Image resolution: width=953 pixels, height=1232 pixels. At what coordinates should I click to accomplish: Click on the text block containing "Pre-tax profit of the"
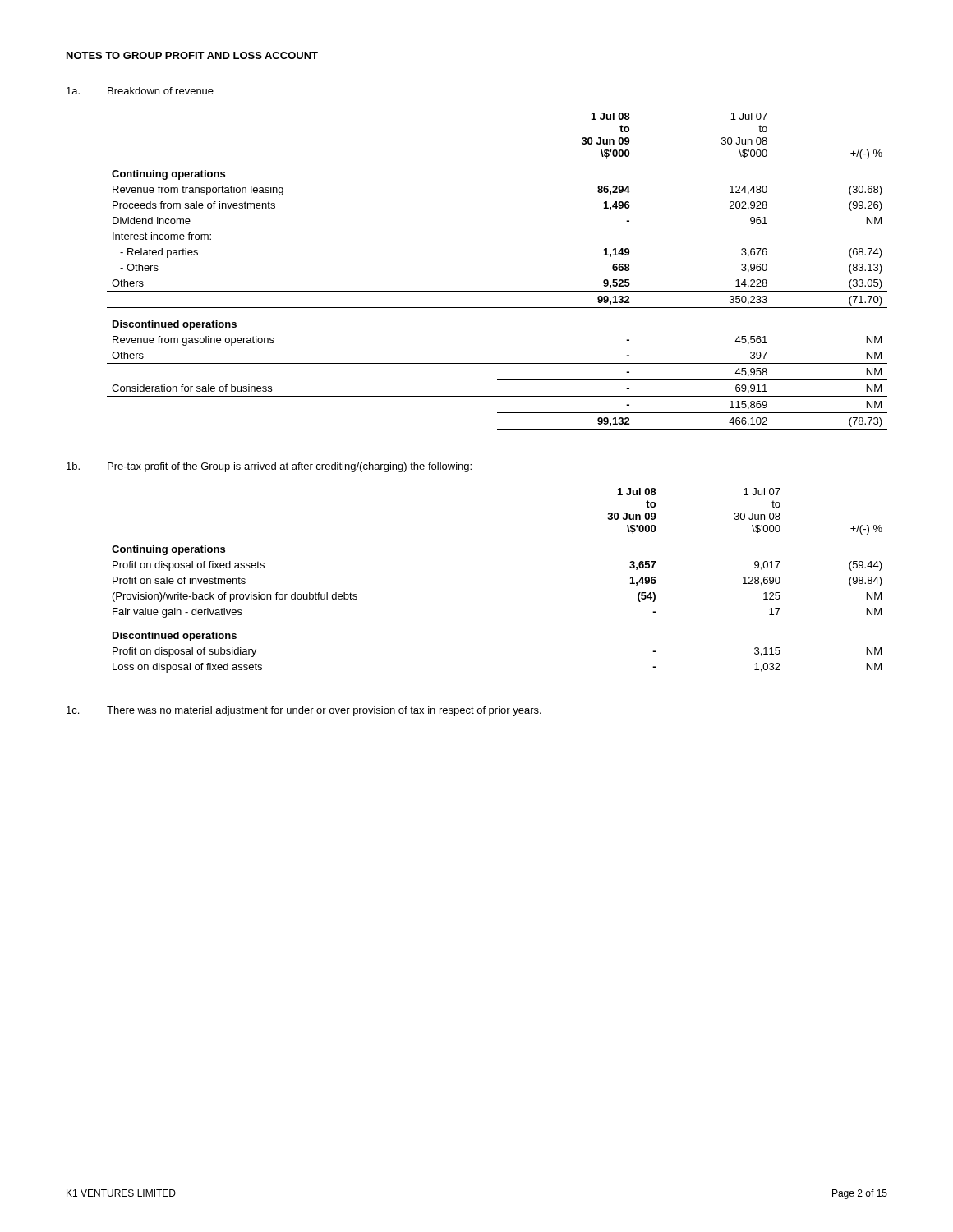(x=290, y=466)
